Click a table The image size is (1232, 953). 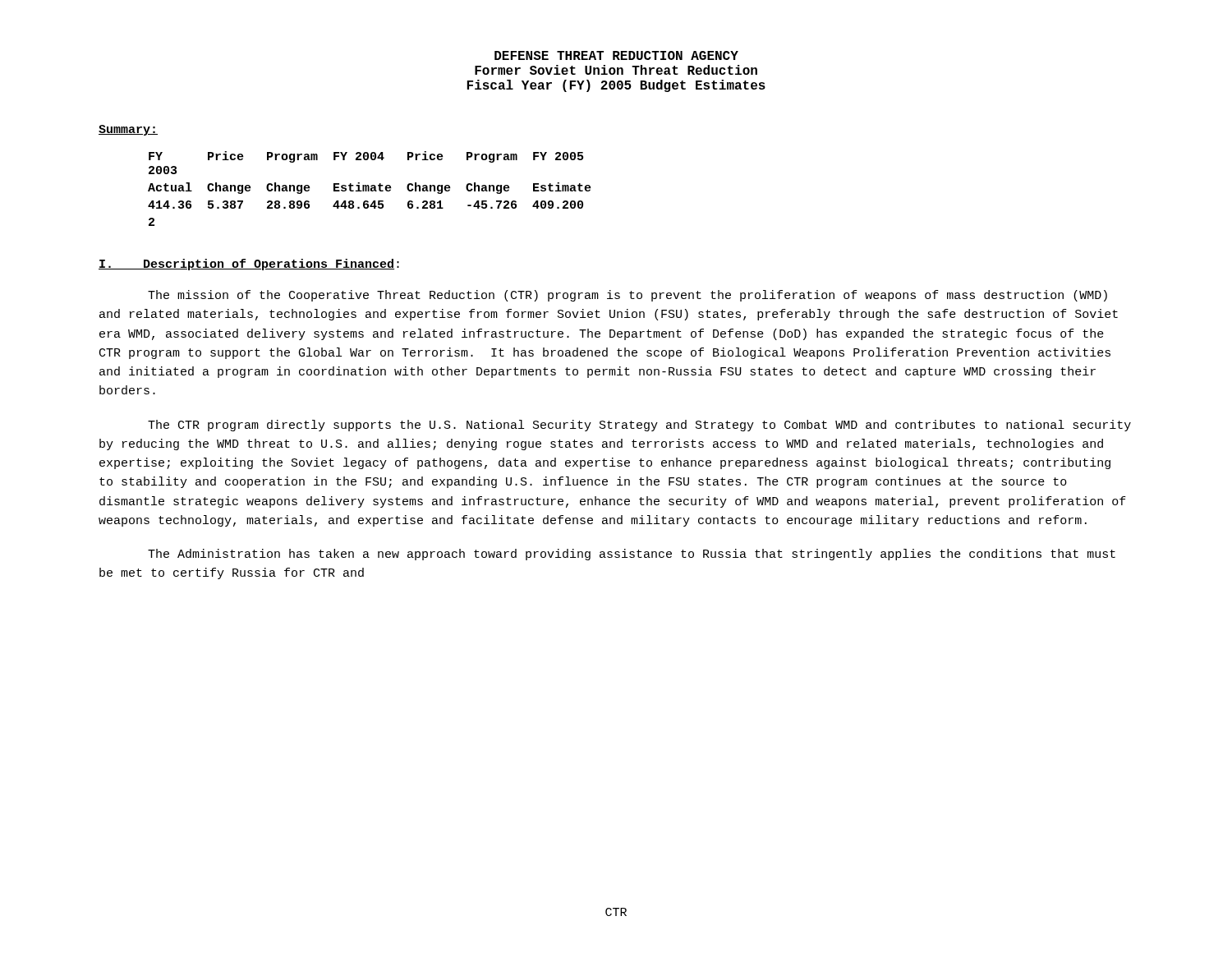641,190
